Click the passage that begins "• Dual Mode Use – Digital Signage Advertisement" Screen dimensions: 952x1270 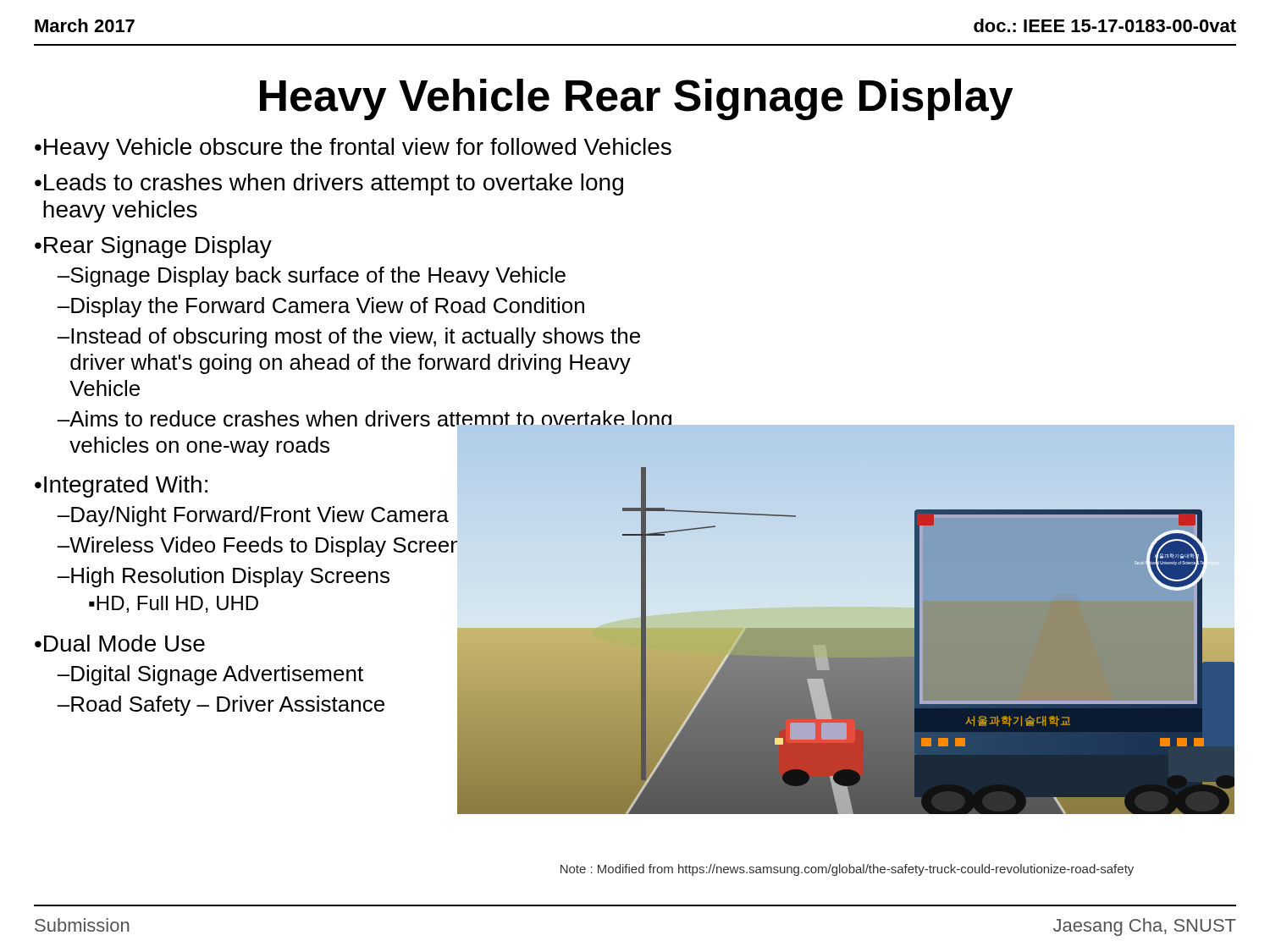pyautogui.click(x=210, y=676)
